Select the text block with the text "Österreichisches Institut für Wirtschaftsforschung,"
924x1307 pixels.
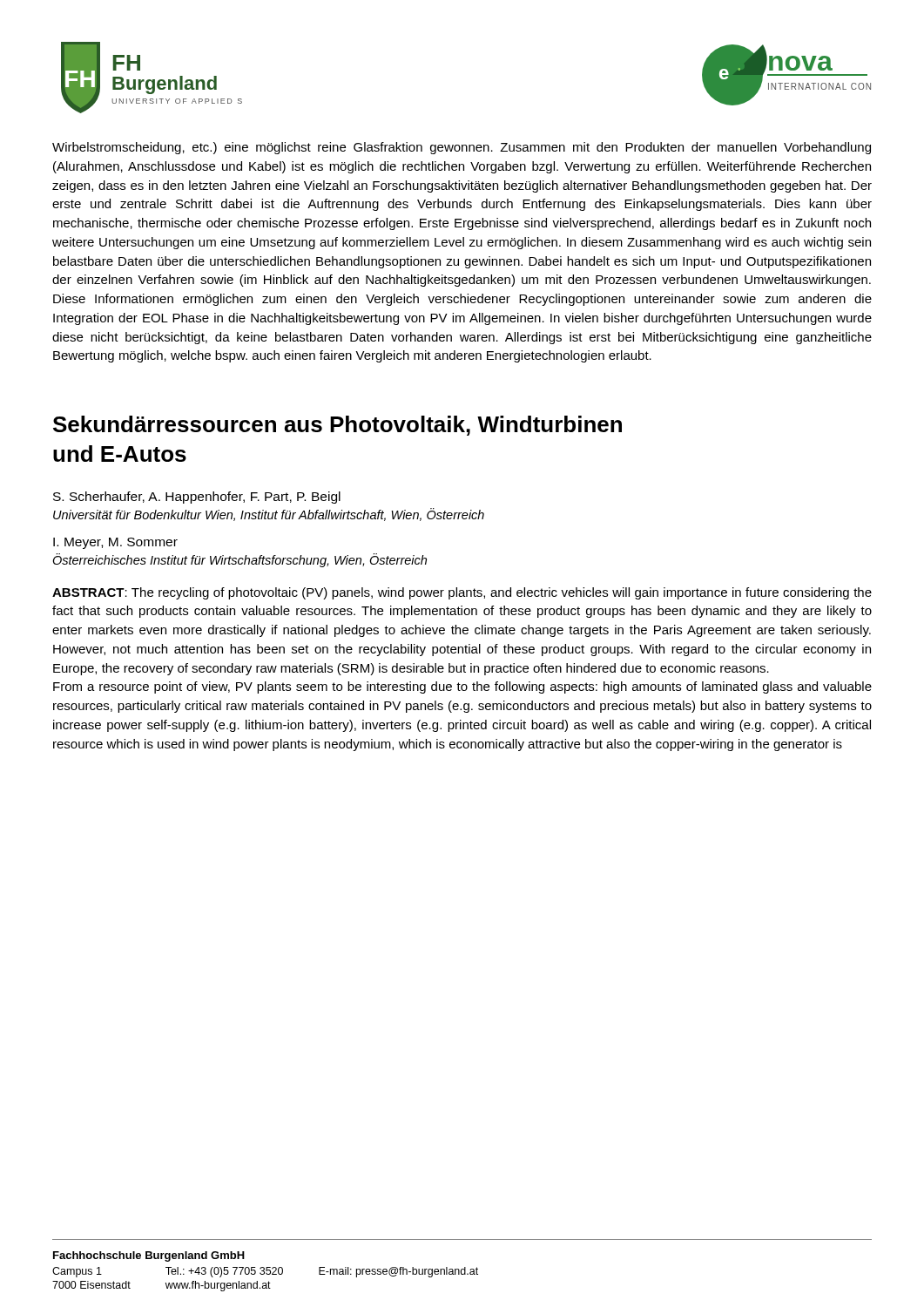[x=240, y=560]
